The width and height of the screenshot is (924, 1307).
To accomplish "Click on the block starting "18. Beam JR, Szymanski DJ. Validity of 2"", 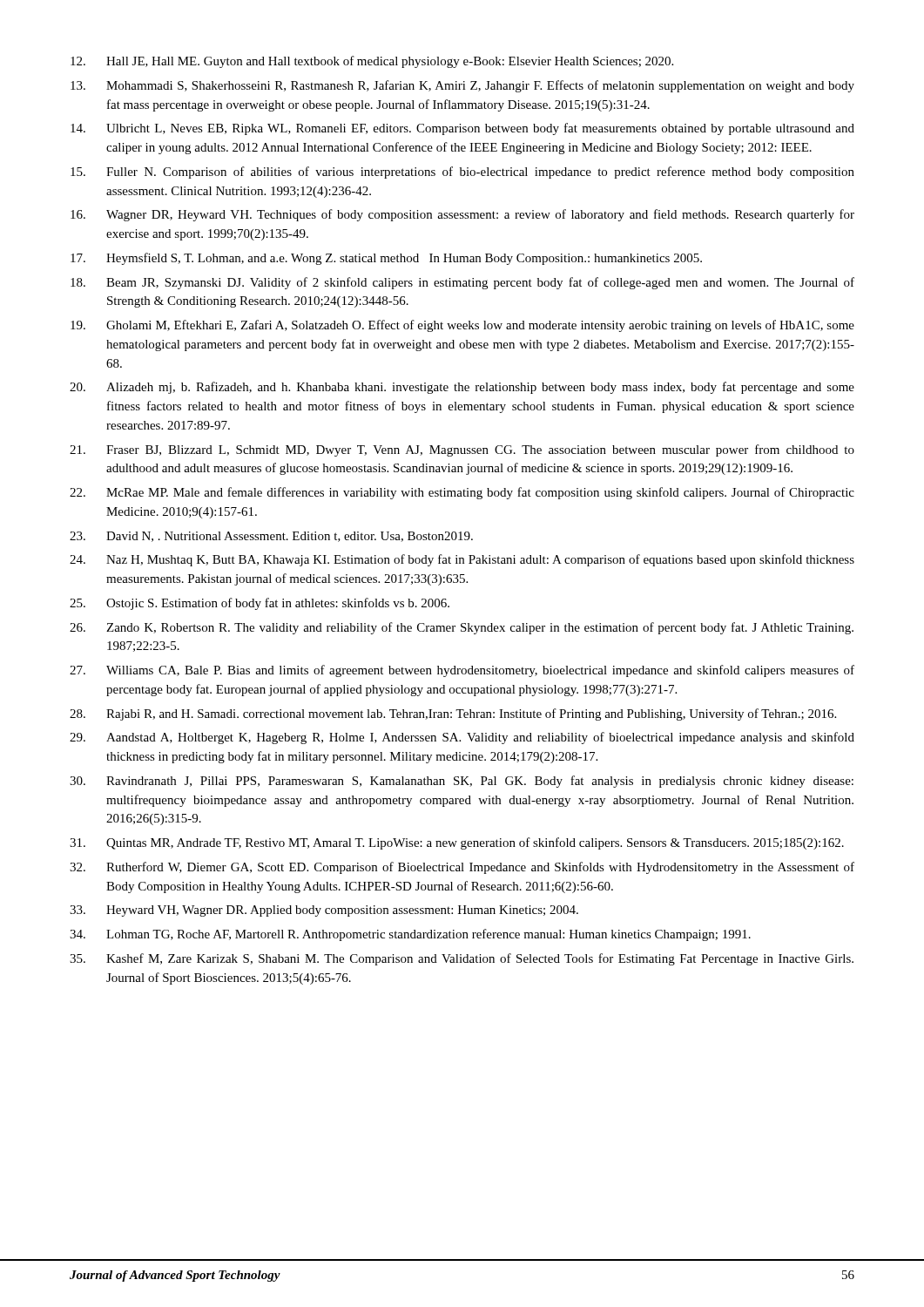I will click(462, 292).
